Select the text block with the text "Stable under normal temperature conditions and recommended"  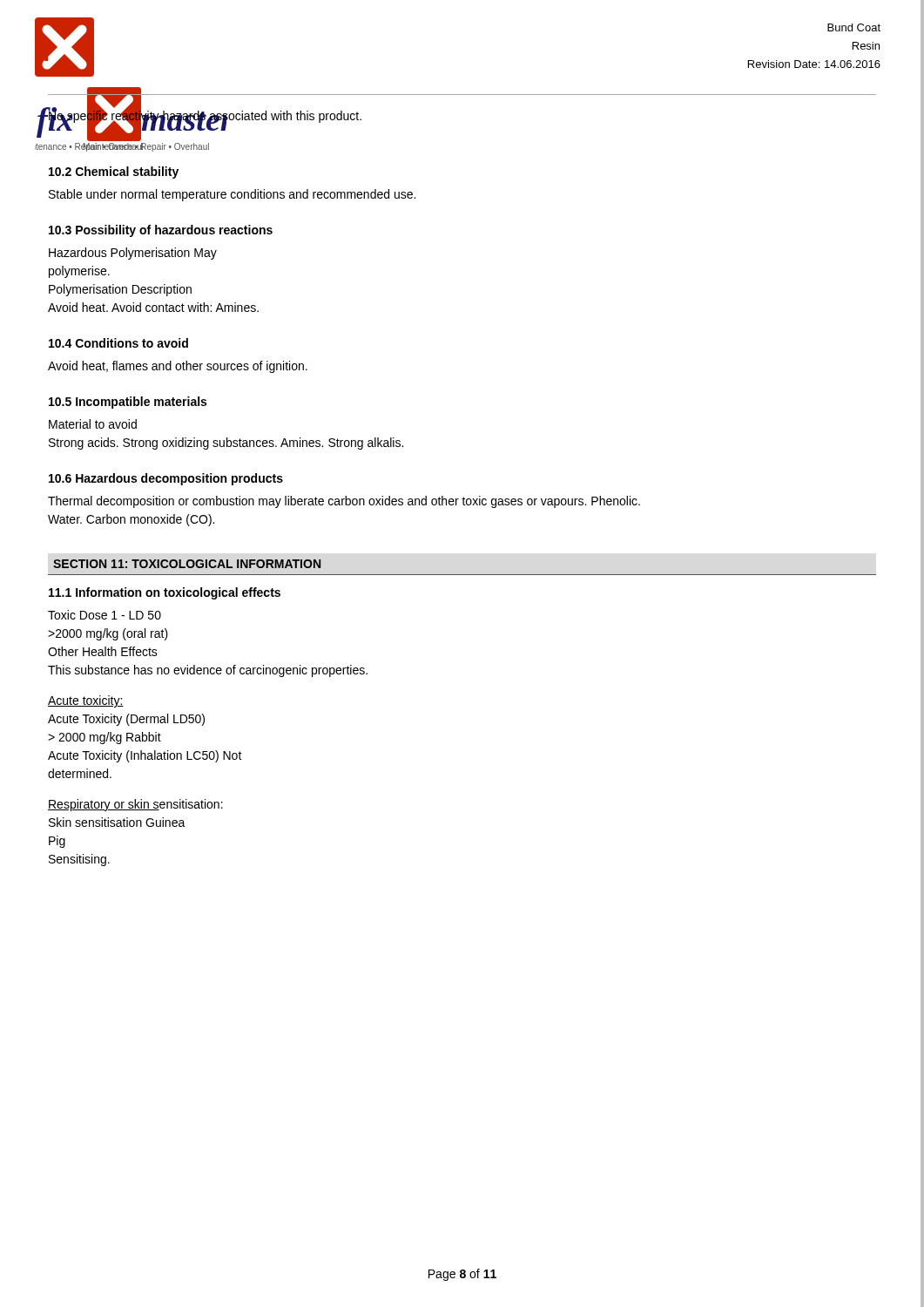[x=232, y=194]
